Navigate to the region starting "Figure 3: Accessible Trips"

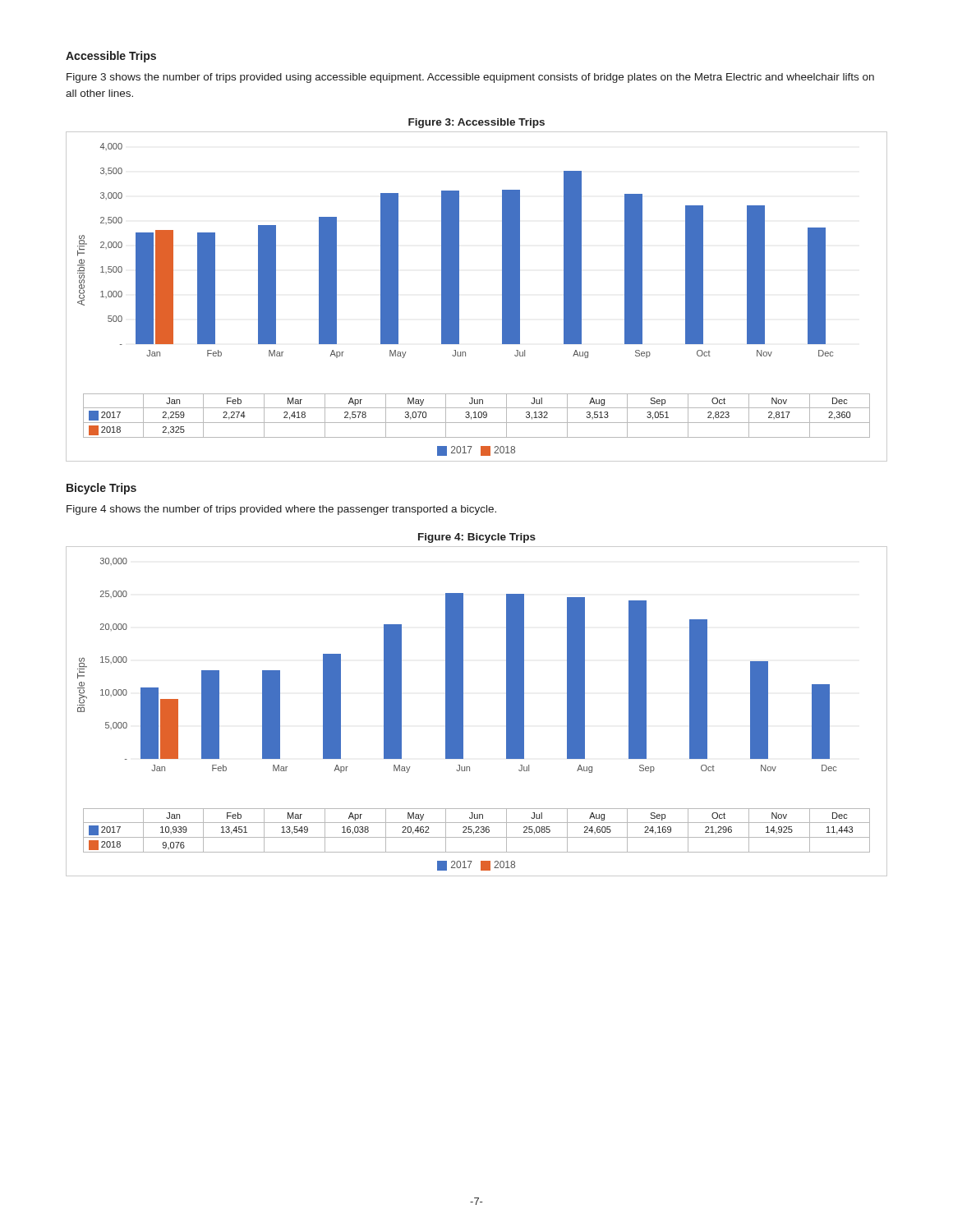[476, 122]
